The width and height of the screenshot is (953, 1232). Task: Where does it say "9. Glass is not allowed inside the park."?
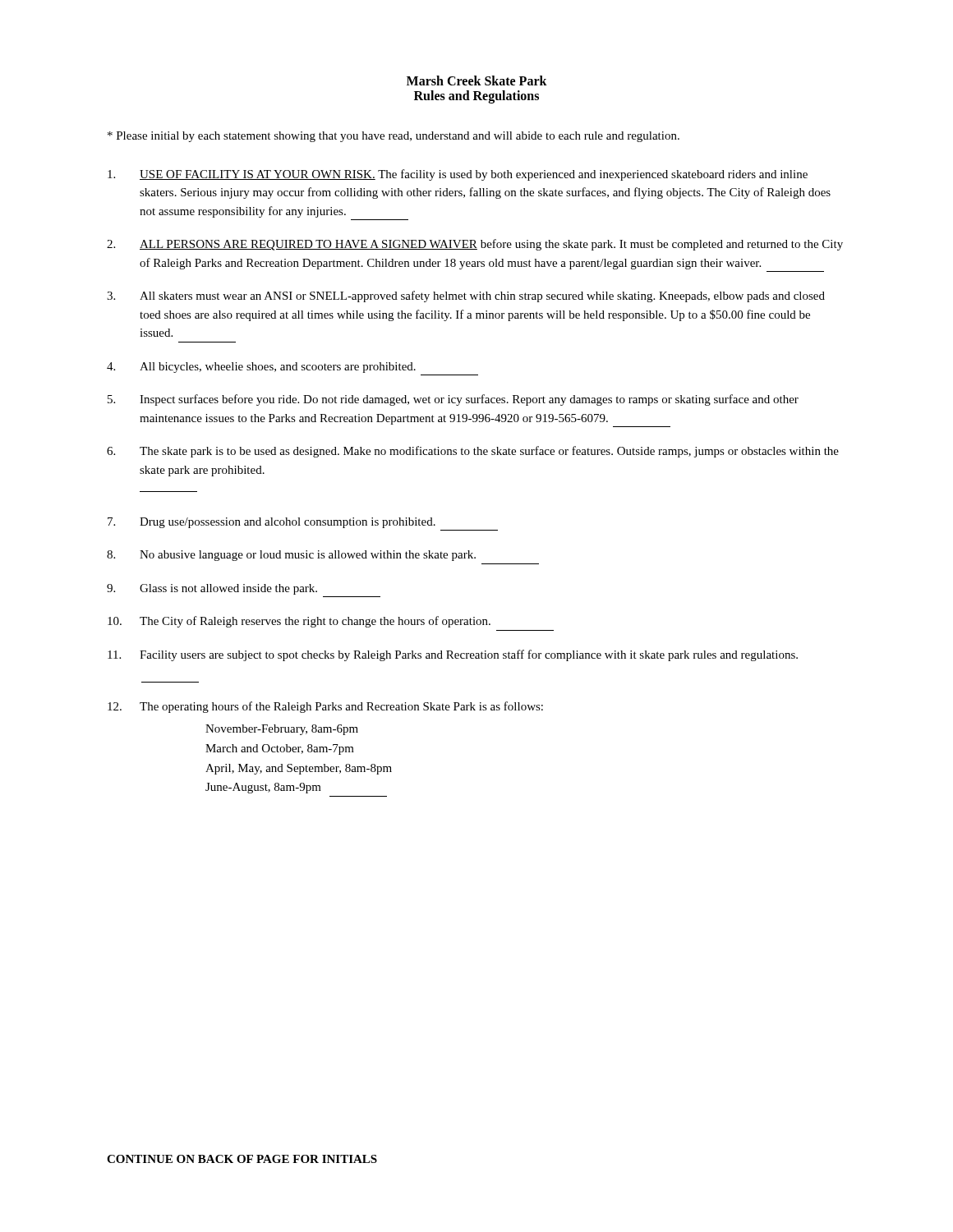212,589
